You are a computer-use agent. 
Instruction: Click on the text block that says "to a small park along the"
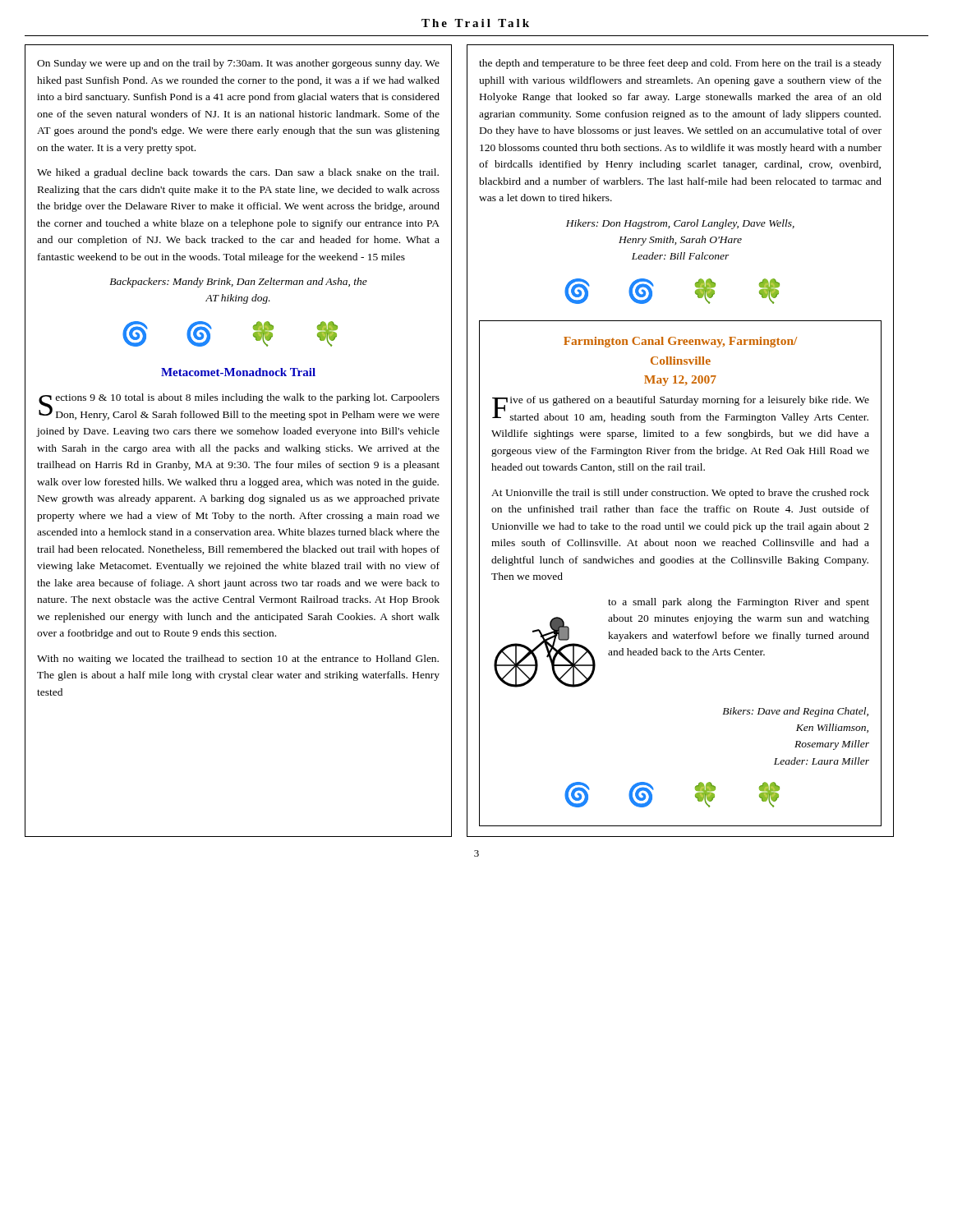pyautogui.click(x=739, y=627)
